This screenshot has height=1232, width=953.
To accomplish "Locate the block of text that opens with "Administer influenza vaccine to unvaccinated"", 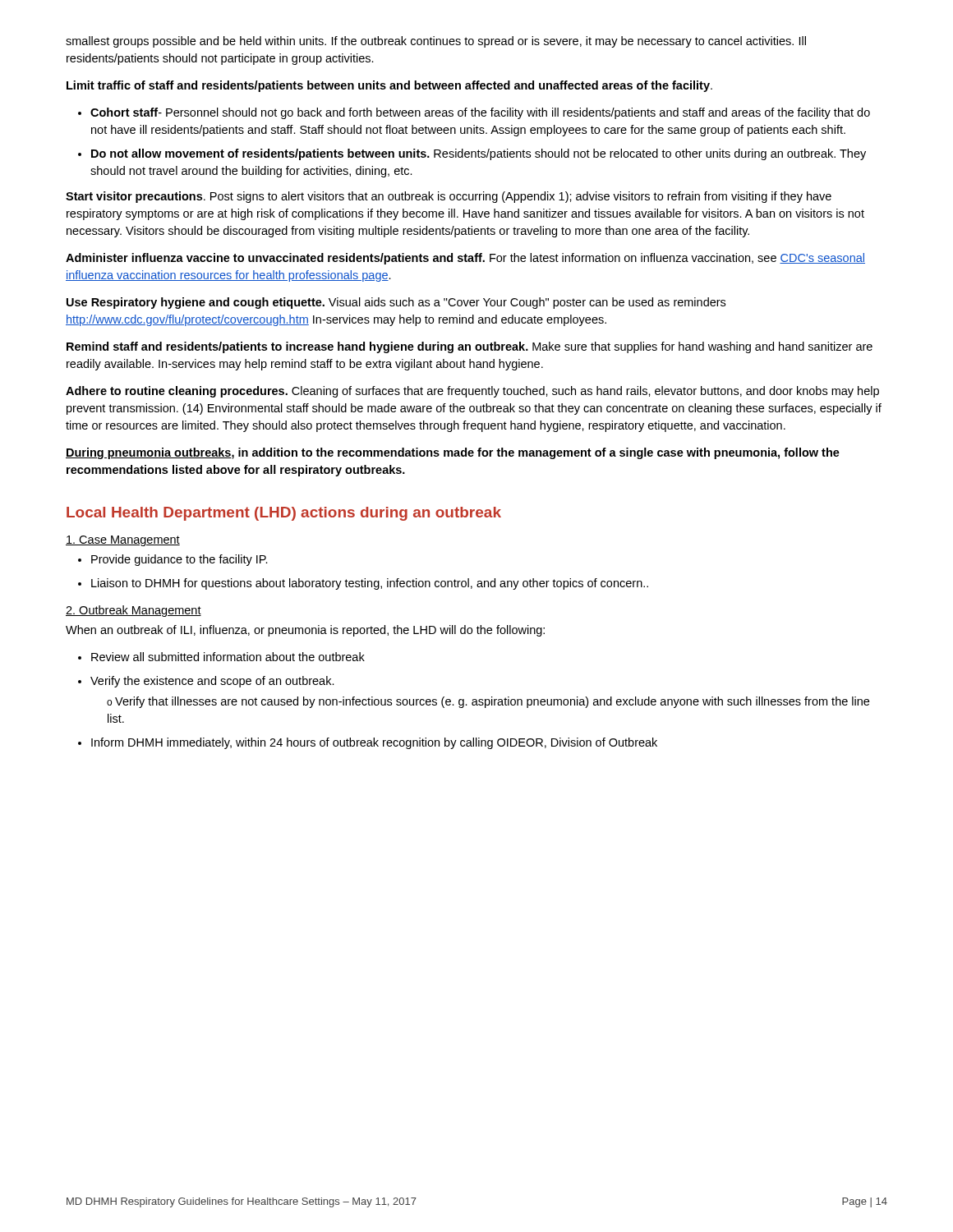I will tap(465, 267).
